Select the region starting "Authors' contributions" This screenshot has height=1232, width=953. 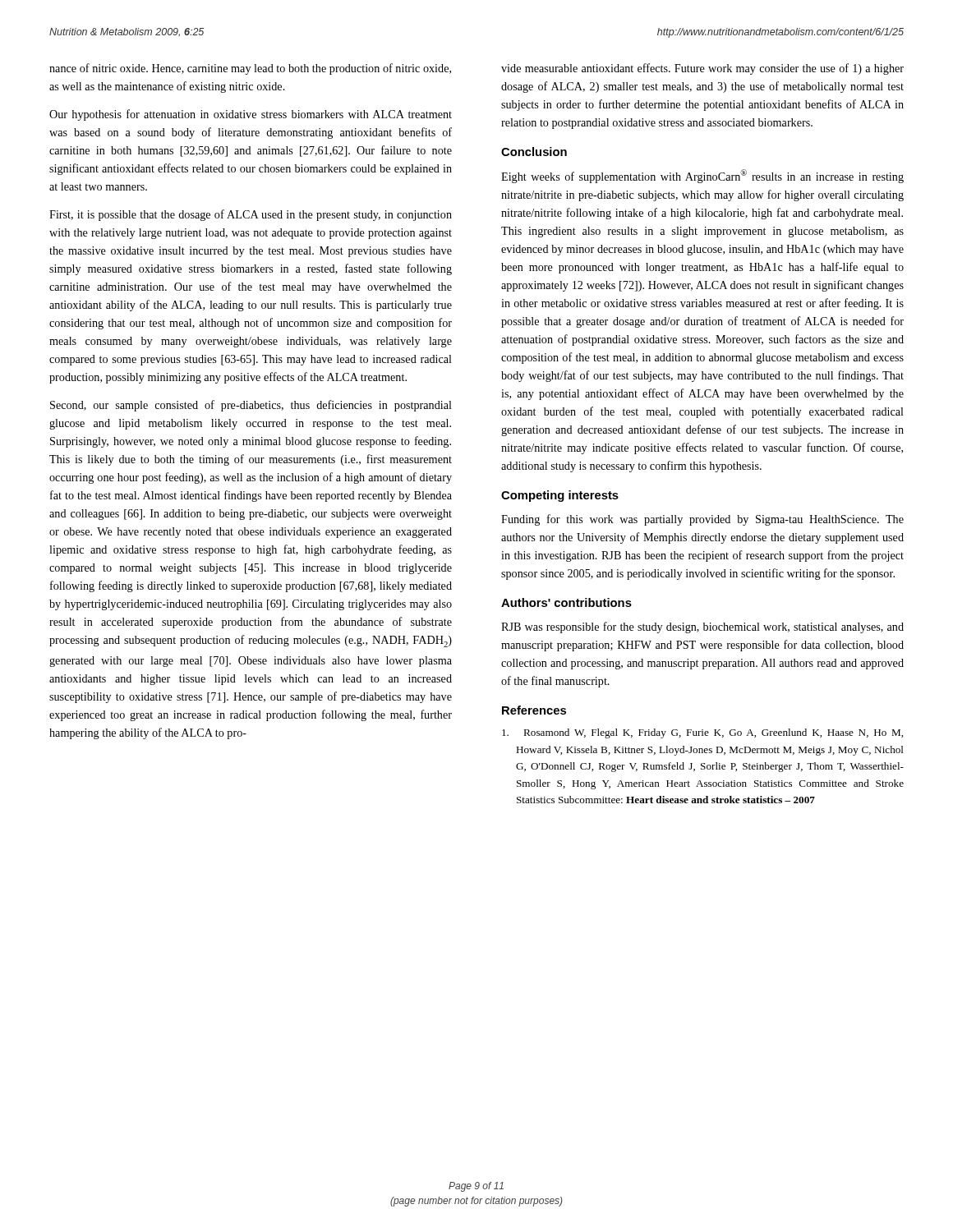point(566,603)
